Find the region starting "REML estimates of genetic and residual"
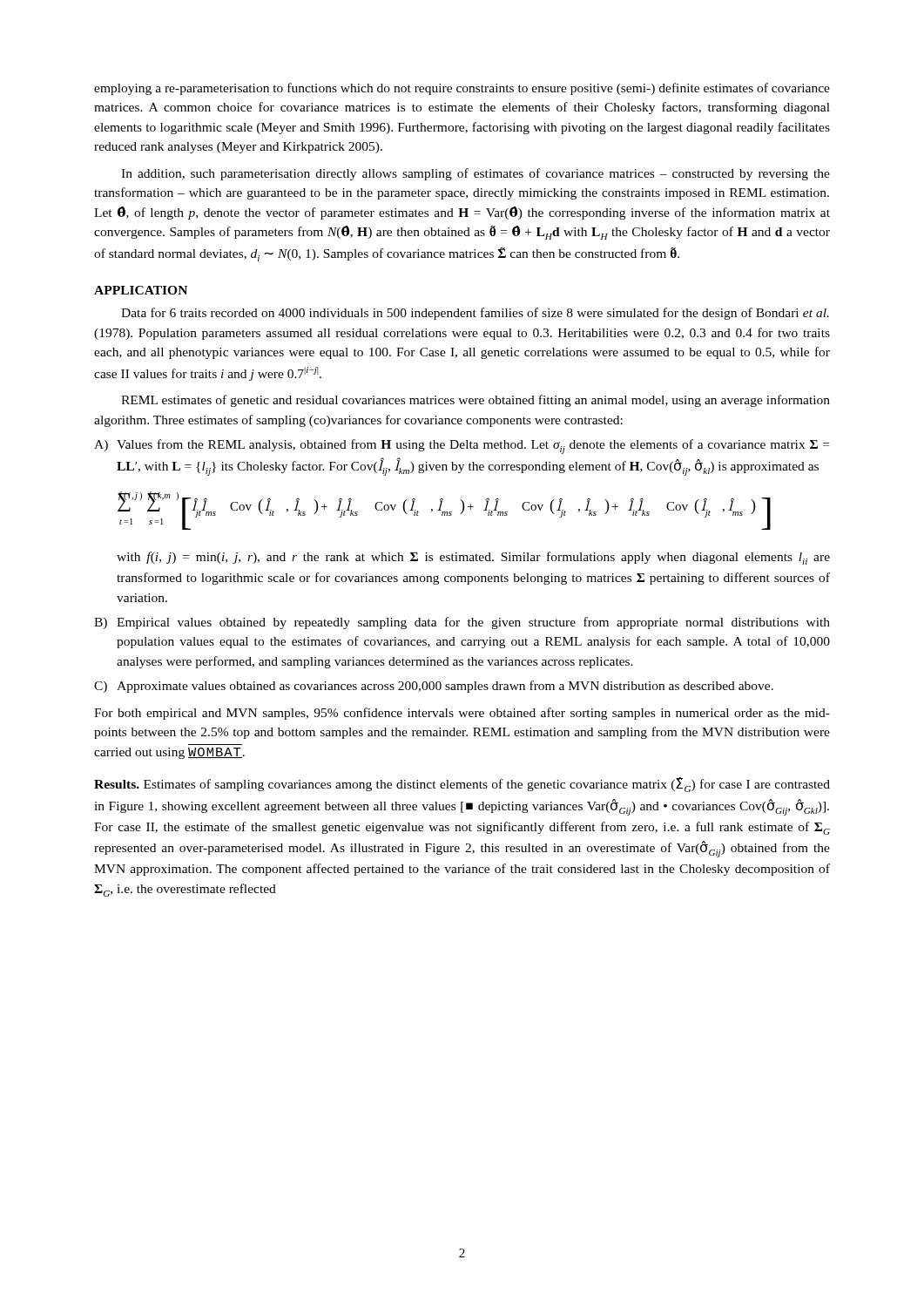The width and height of the screenshot is (924, 1307). point(462,410)
